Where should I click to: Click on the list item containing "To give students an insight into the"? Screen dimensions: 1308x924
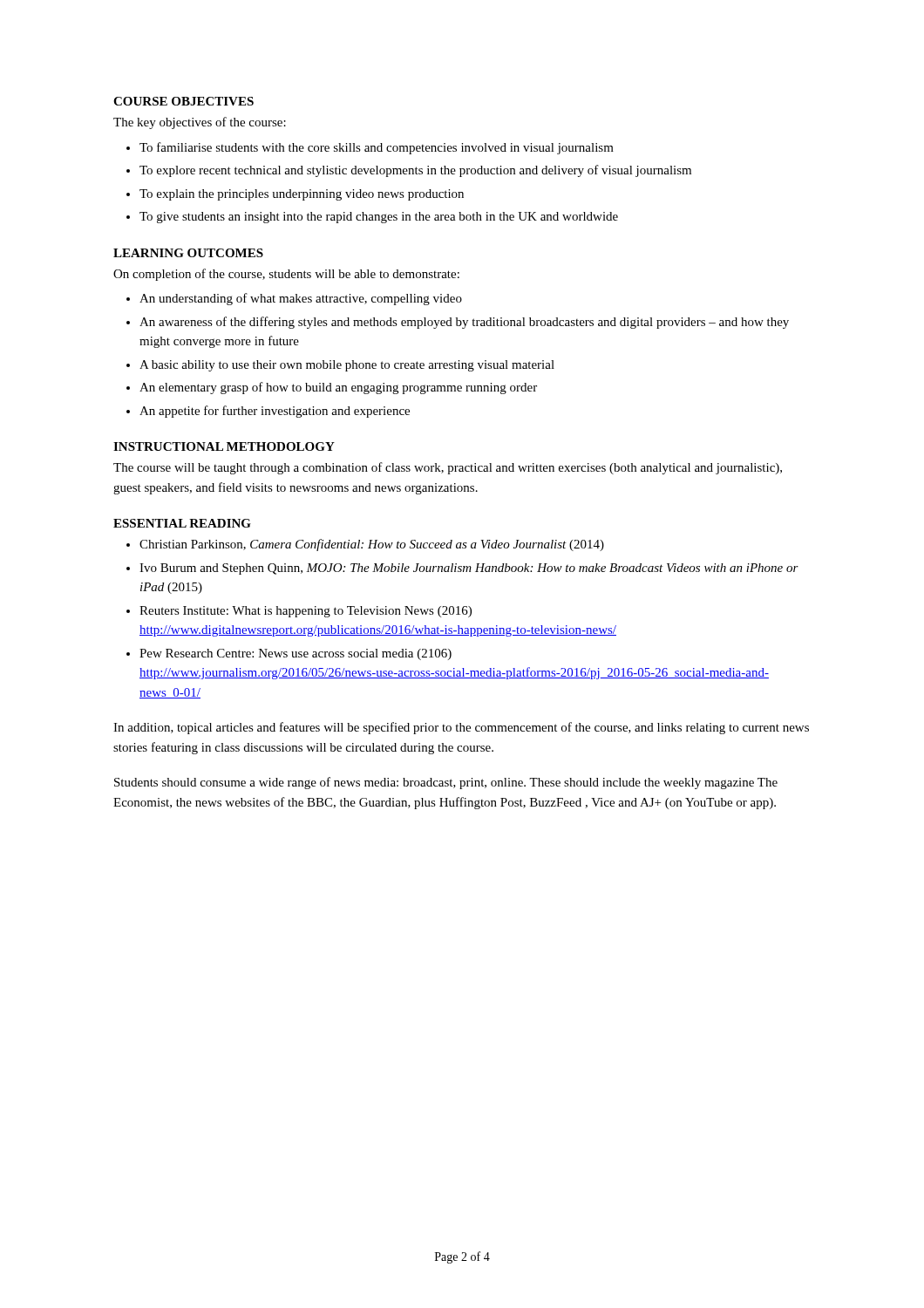tap(379, 216)
